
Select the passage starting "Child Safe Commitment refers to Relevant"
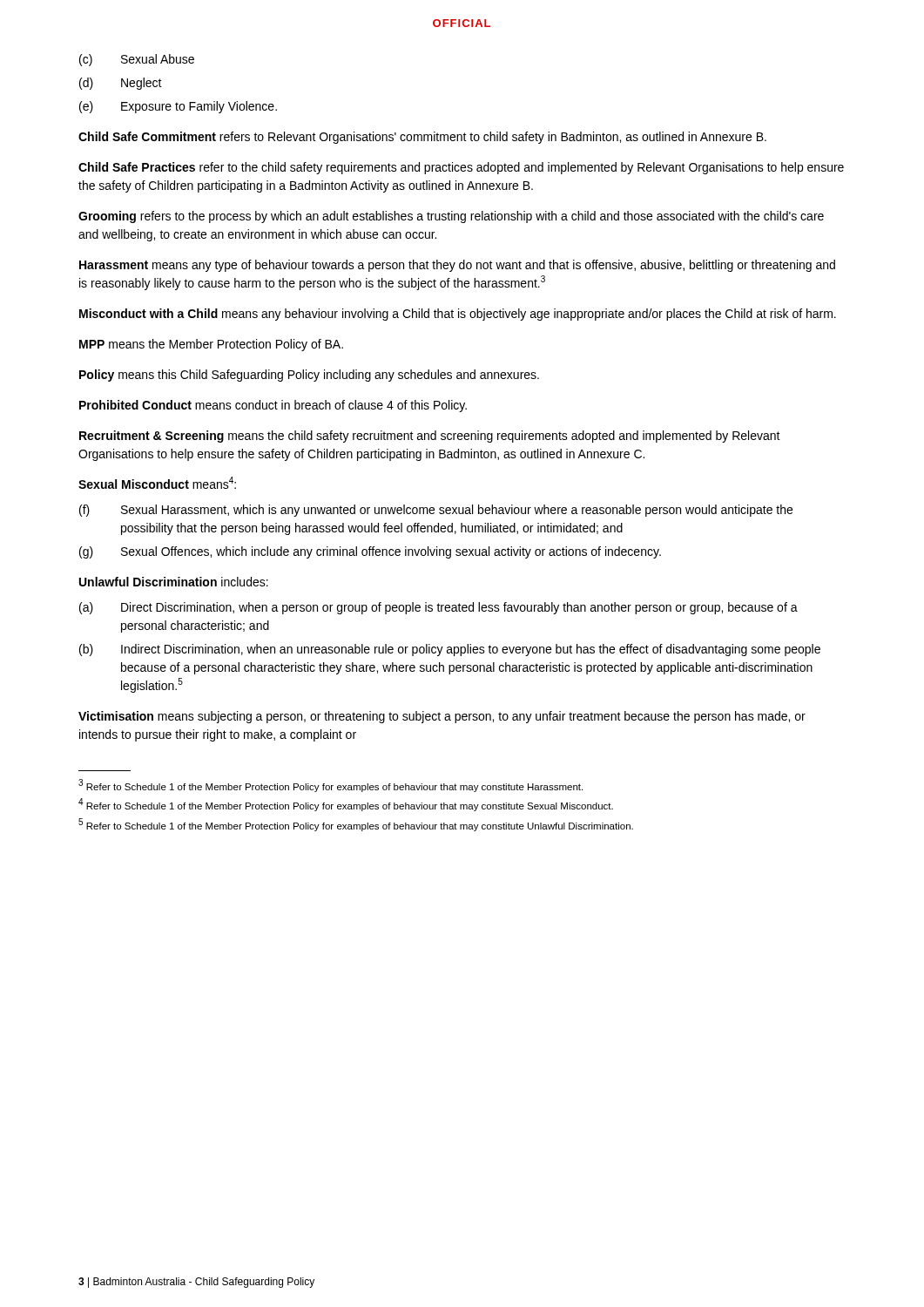[423, 137]
